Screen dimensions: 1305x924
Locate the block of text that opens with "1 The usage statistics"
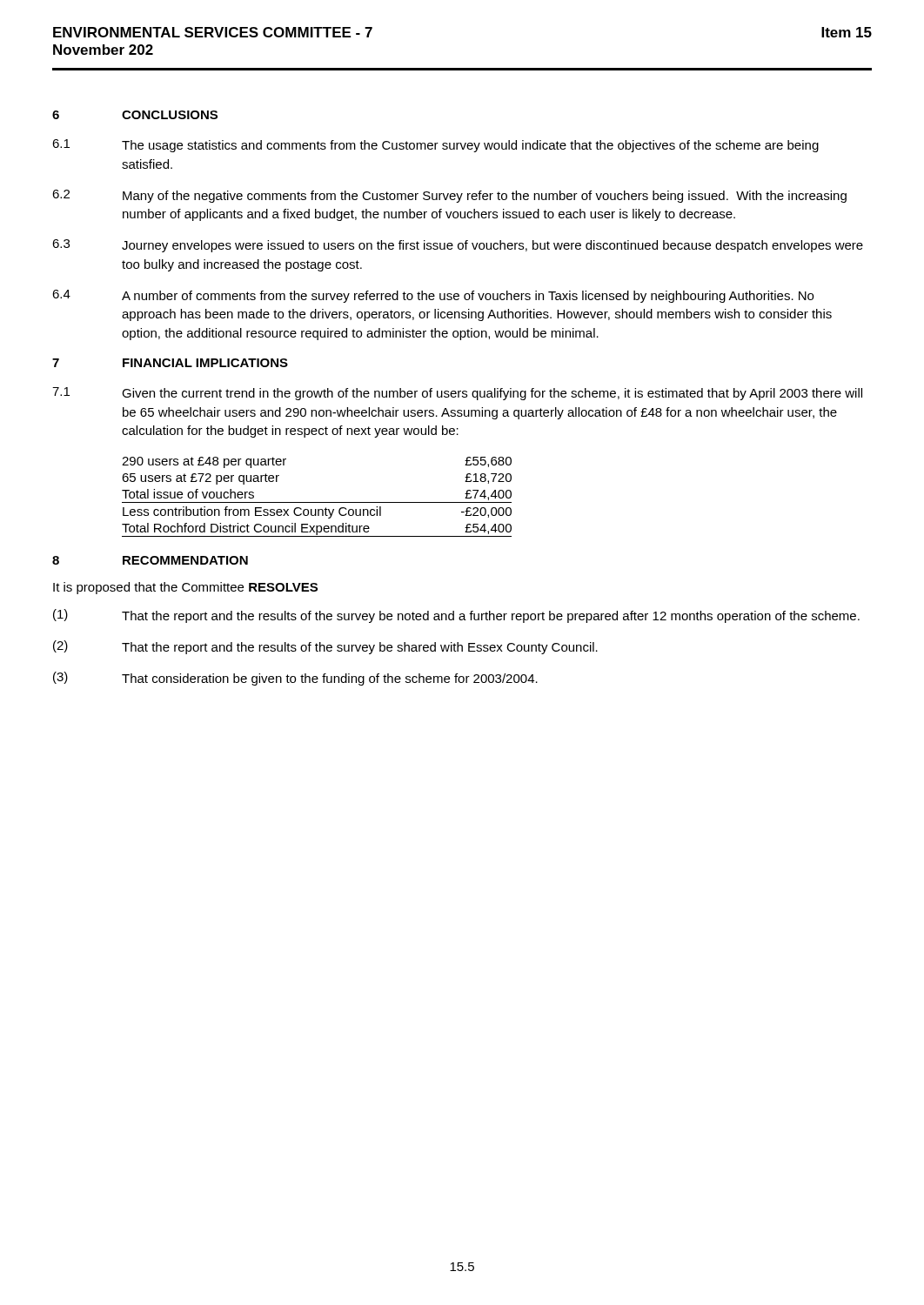[x=462, y=155]
